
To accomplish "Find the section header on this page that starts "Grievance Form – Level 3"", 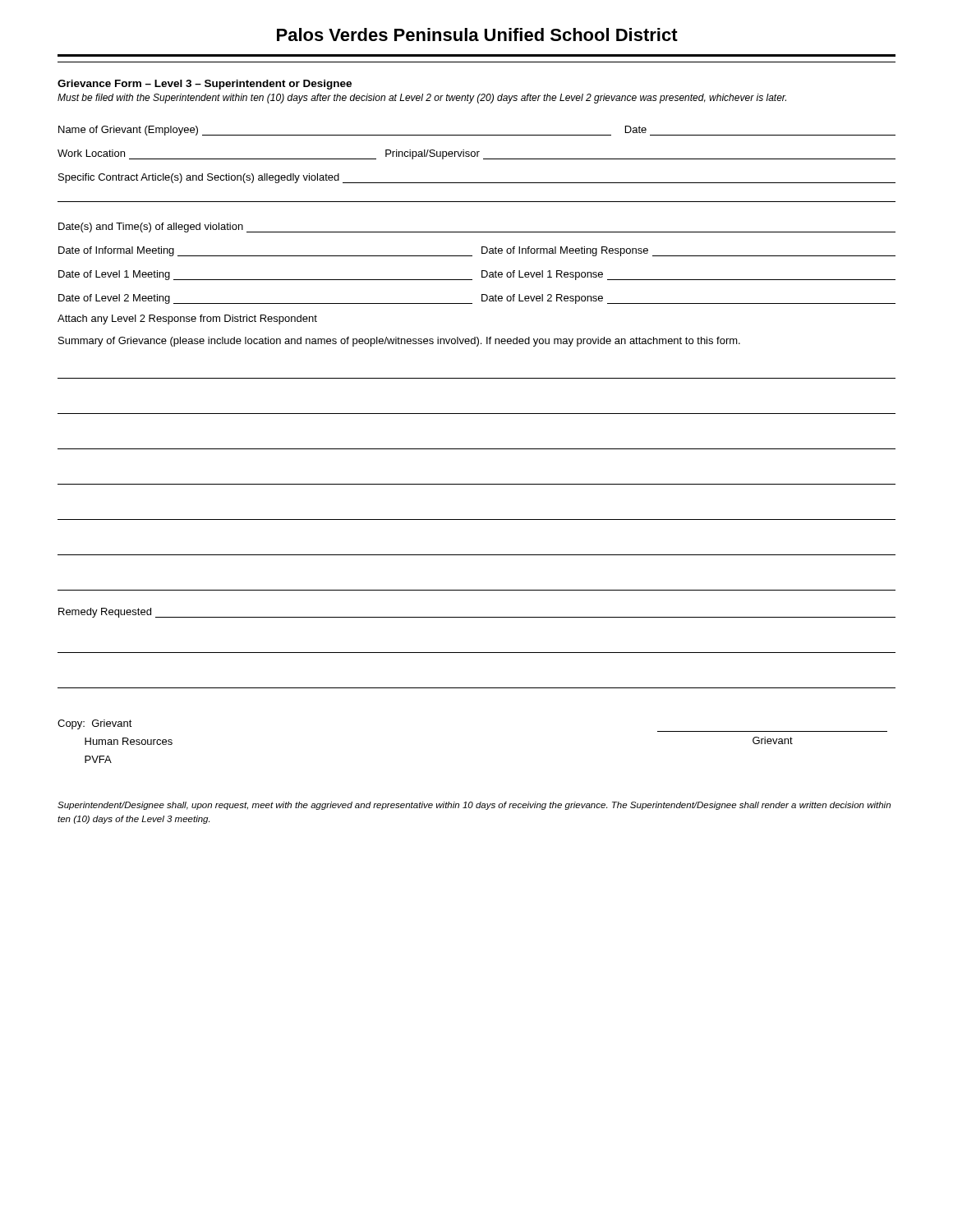I will pyautogui.click(x=205, y=83).
